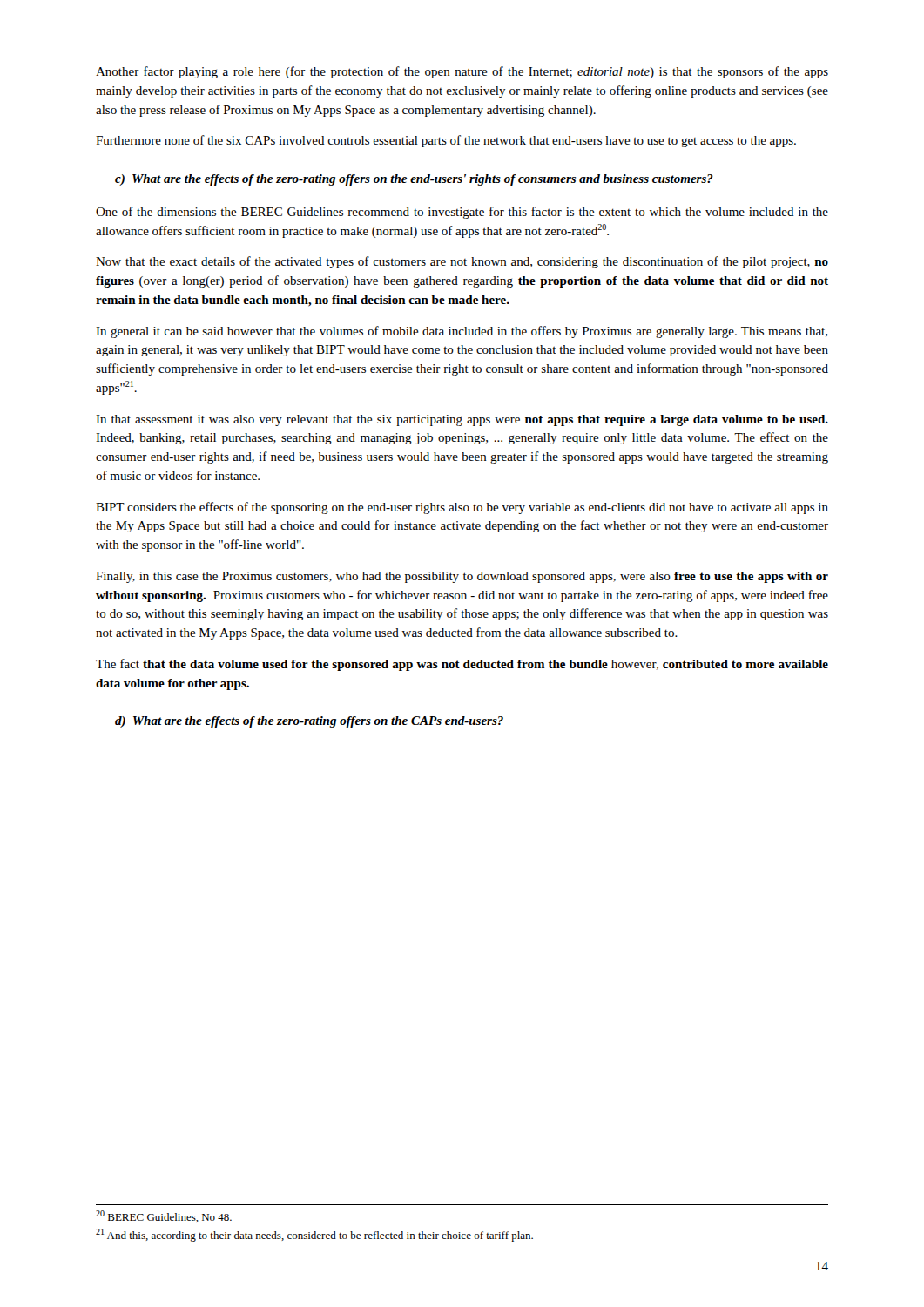Locate the text starting "c) What are the"
This screenshot has height=1307, width=924.
coord(472,179)
